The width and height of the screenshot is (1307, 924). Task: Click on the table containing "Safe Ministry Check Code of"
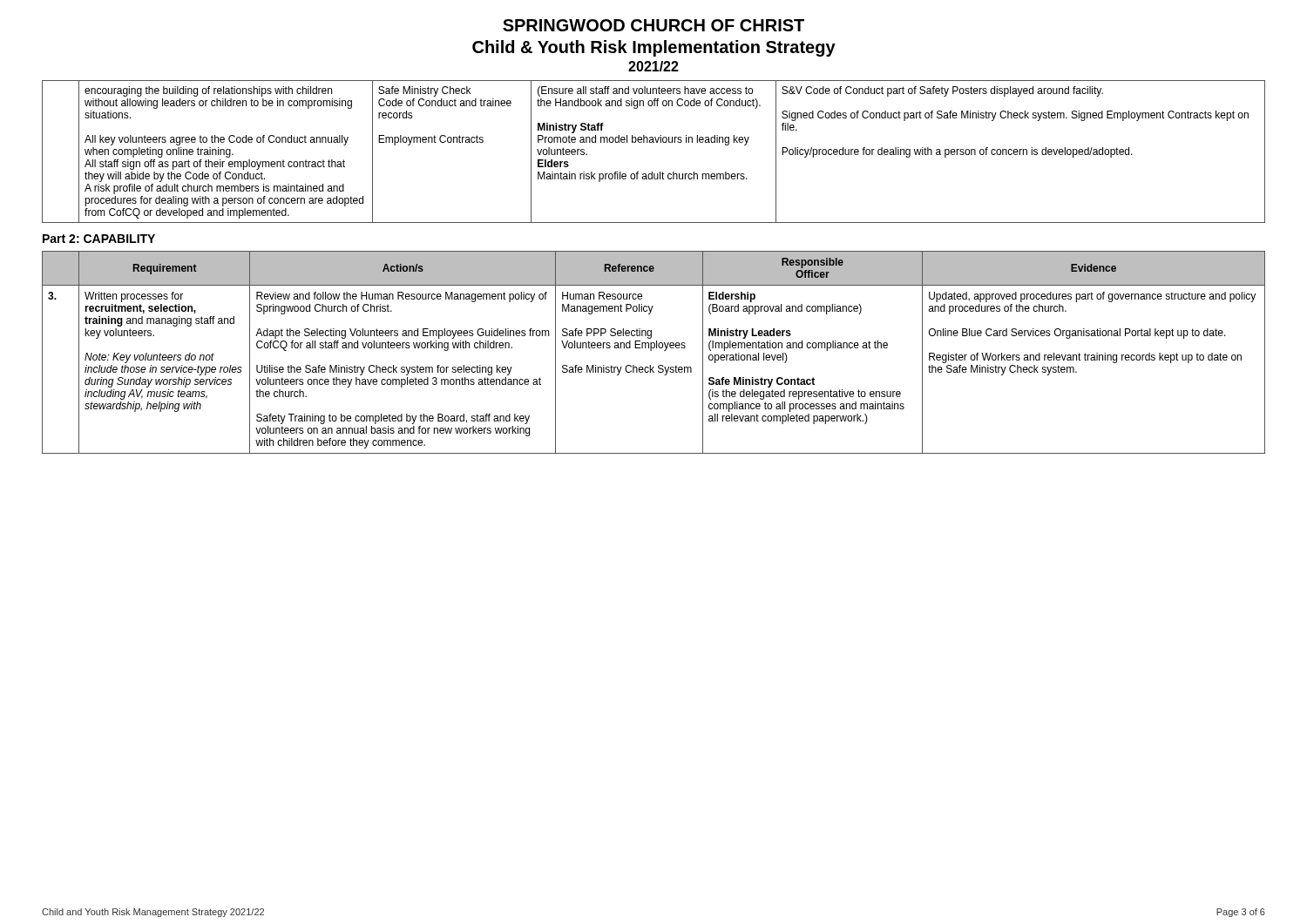pyautogui.click(x=654, y=152)
